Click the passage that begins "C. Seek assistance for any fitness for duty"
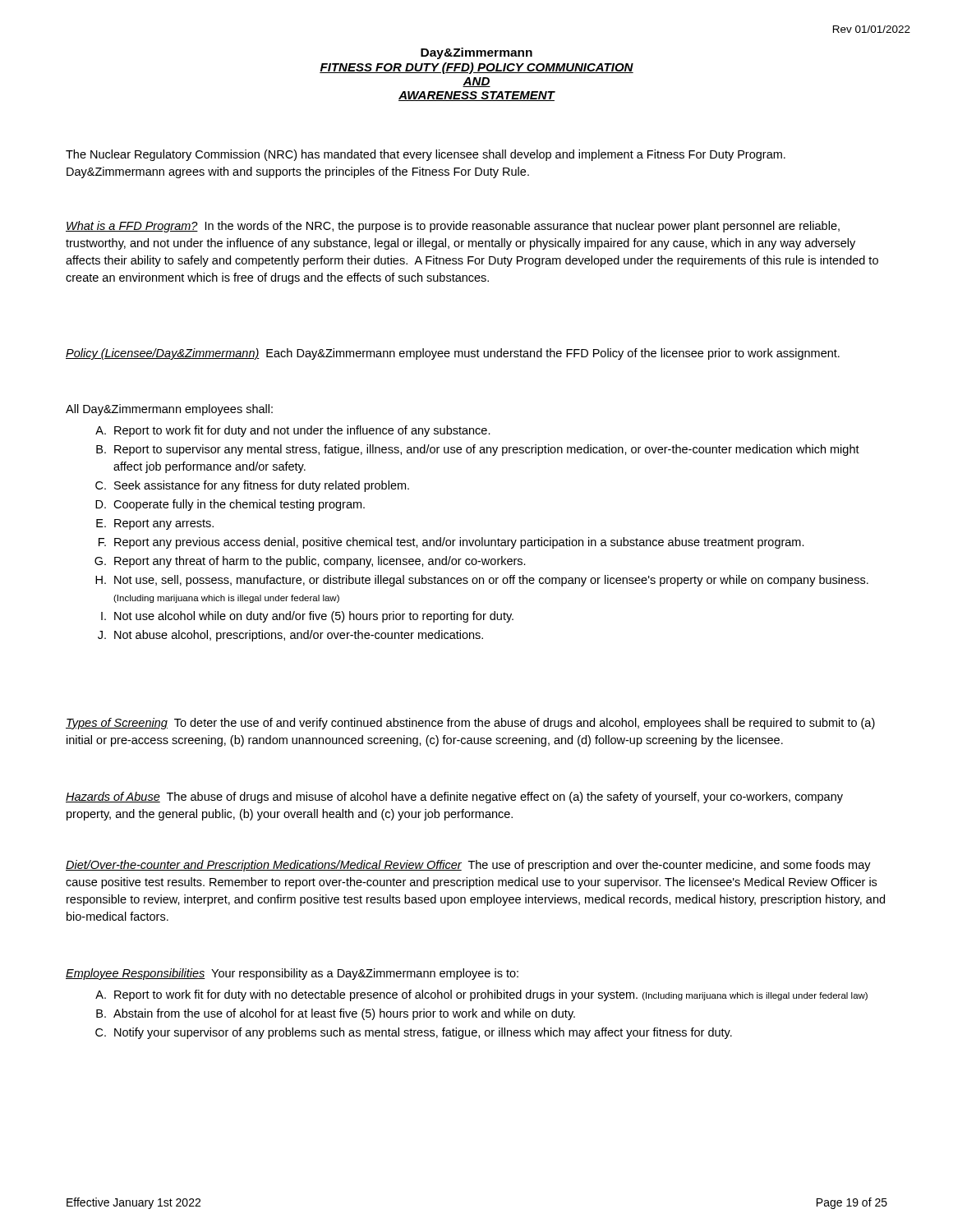This screenshot has height=1232, width=953. click(x=252, y=486)
